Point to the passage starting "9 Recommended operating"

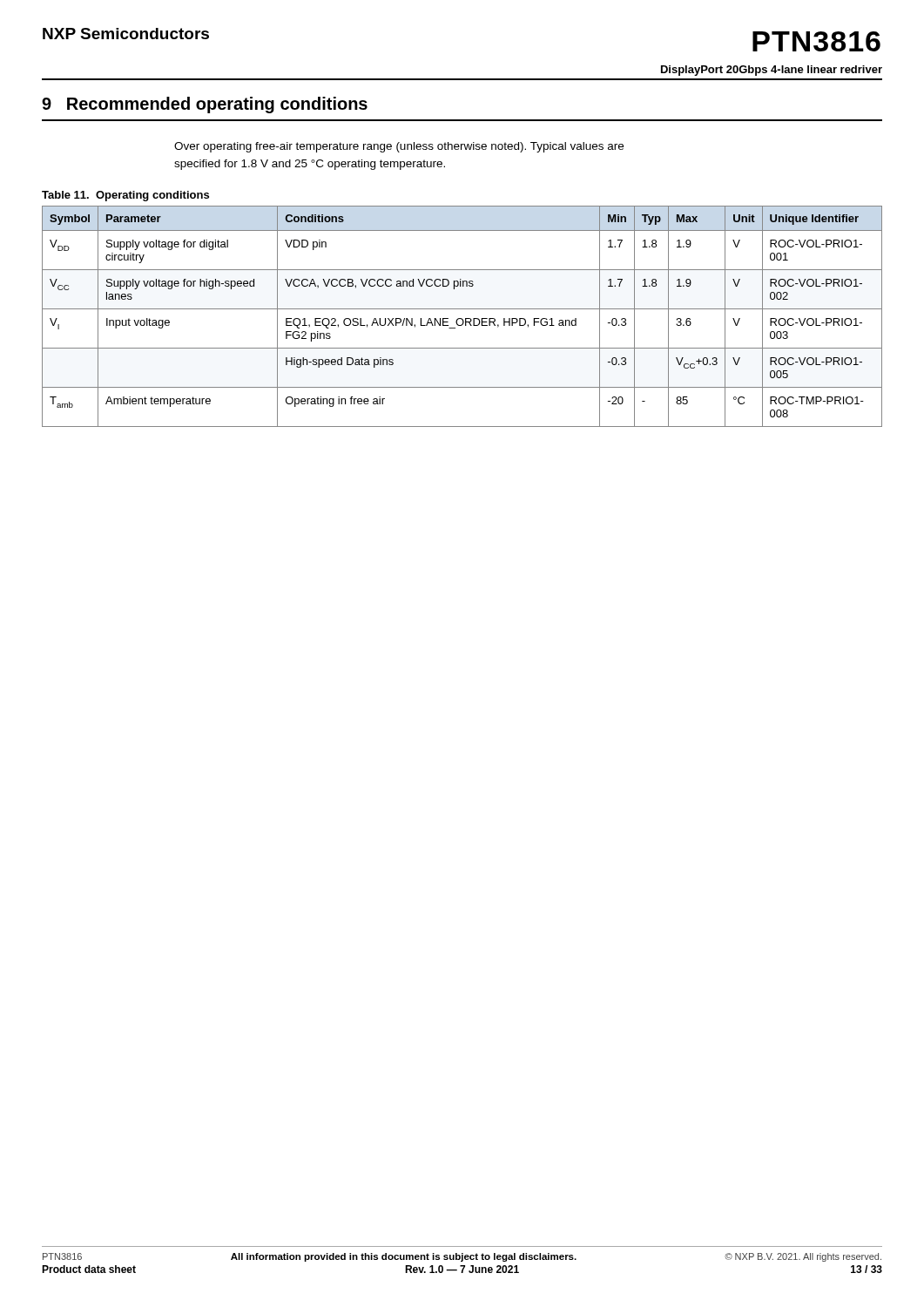point(205,104)
